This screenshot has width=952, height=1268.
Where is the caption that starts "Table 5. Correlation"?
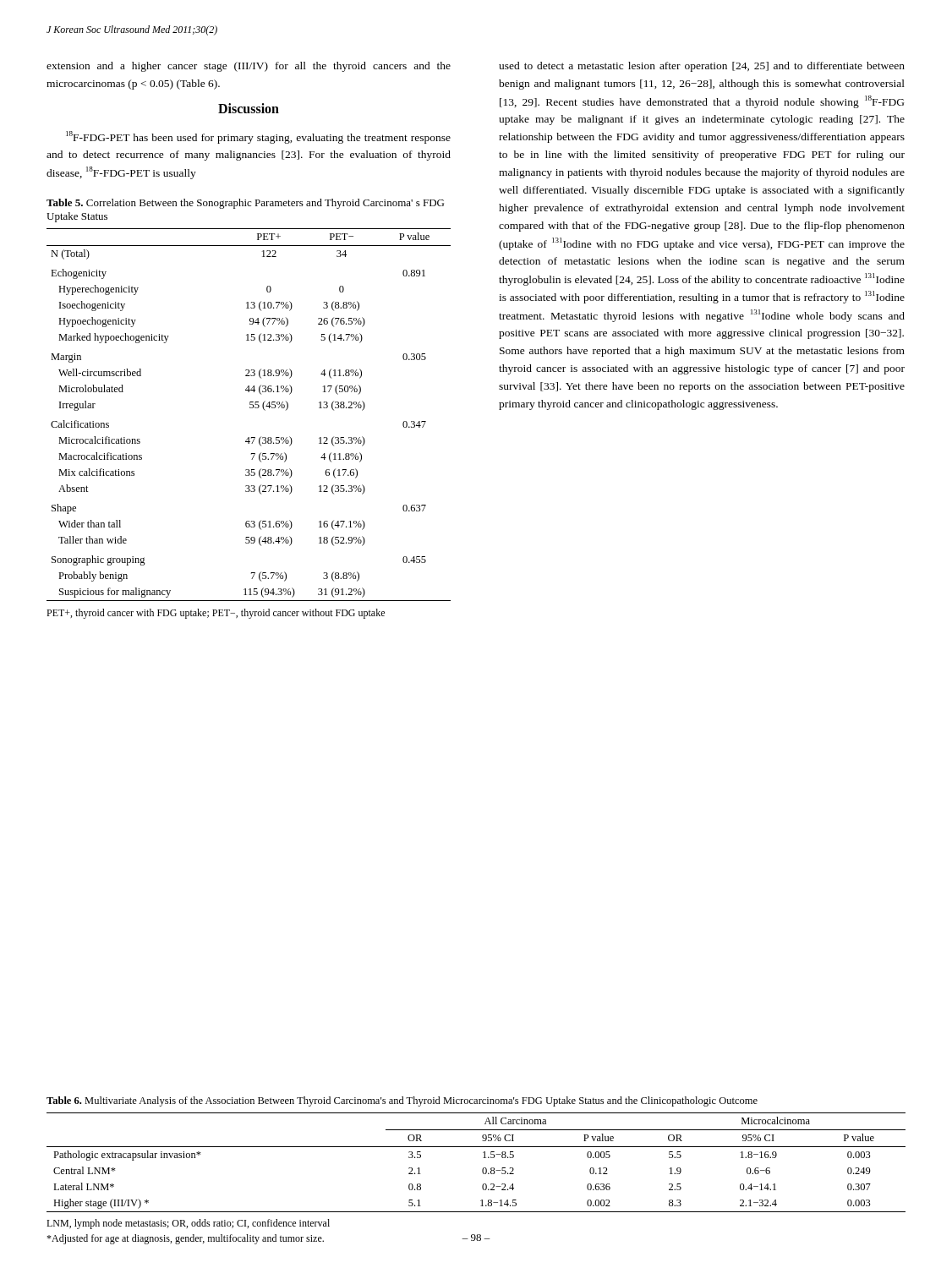(x=246, y=209)
